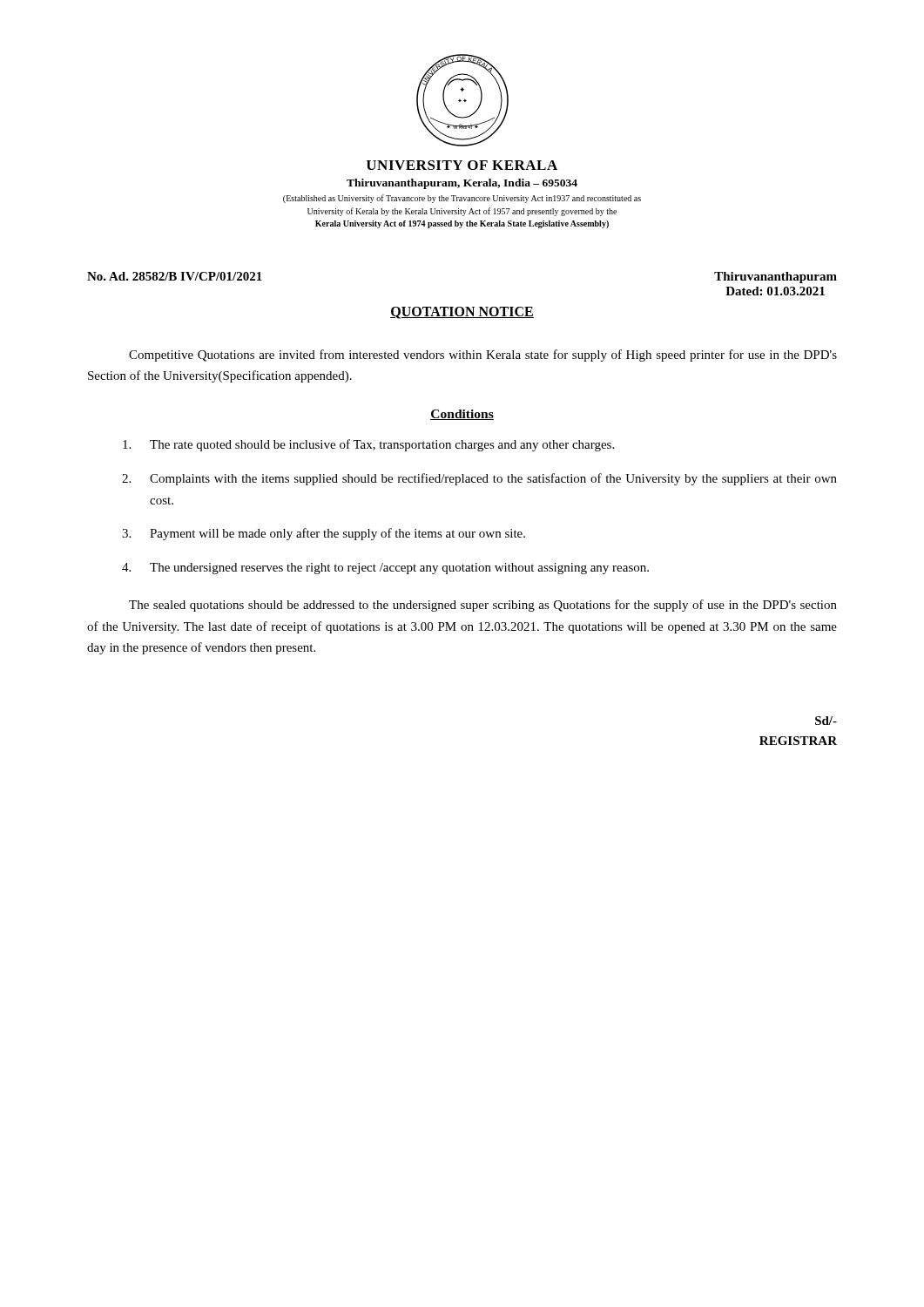Locate the logo
The width and height of the screenshot is (924, 1307).
pyautogui.click(x=462, y=100)
